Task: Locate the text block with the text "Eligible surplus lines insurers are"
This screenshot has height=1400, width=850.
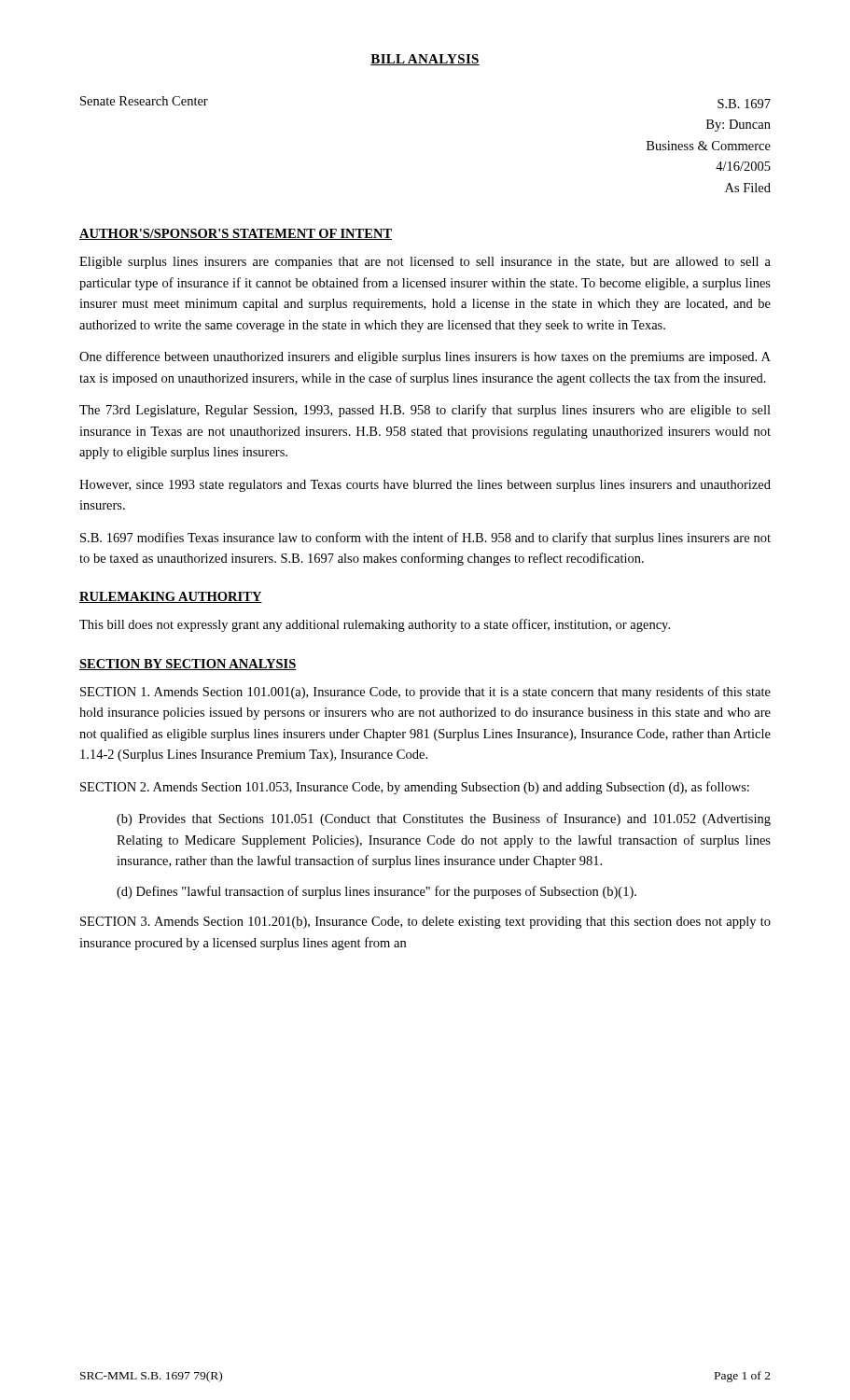Action: click(425, 293)
